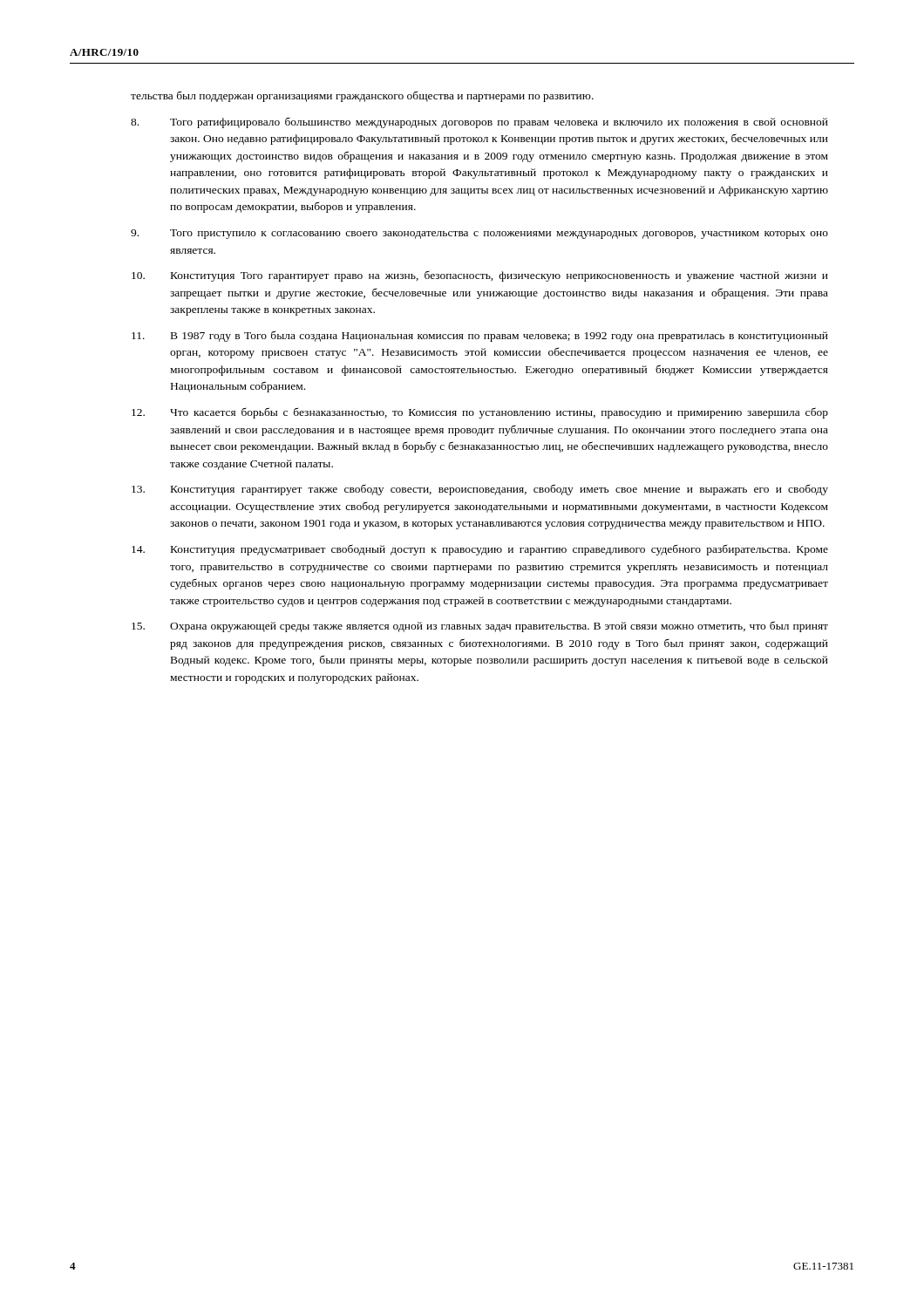The height and width of the screenshot is (1308, 924).
Task: Find the block starting "Того ратифицировало большинство"
Action: (x=479, y=164)
